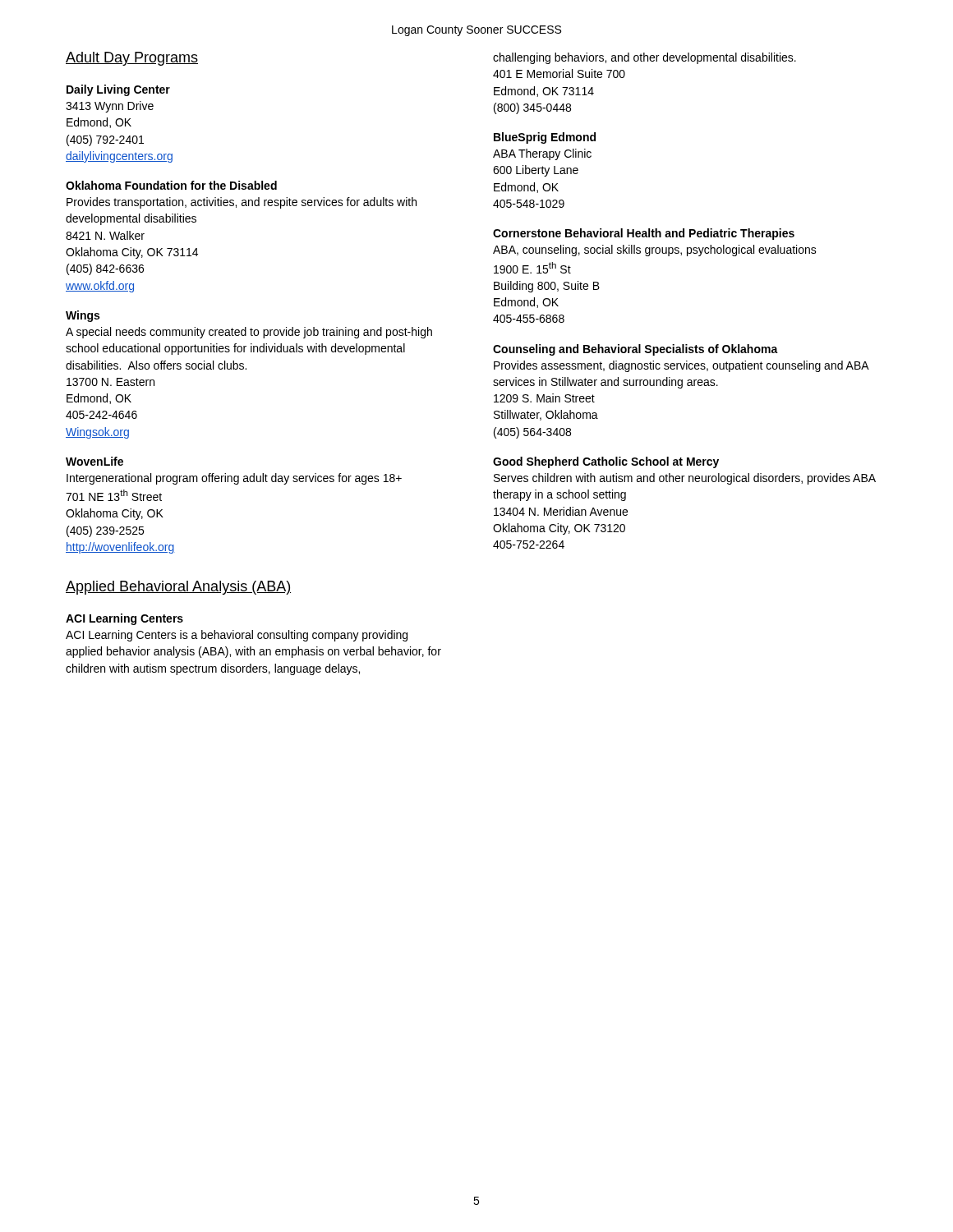Click on the region starting "Daily Living Center 3413"
Viewport: 953px width, 1232px height.
pos(118,90)
